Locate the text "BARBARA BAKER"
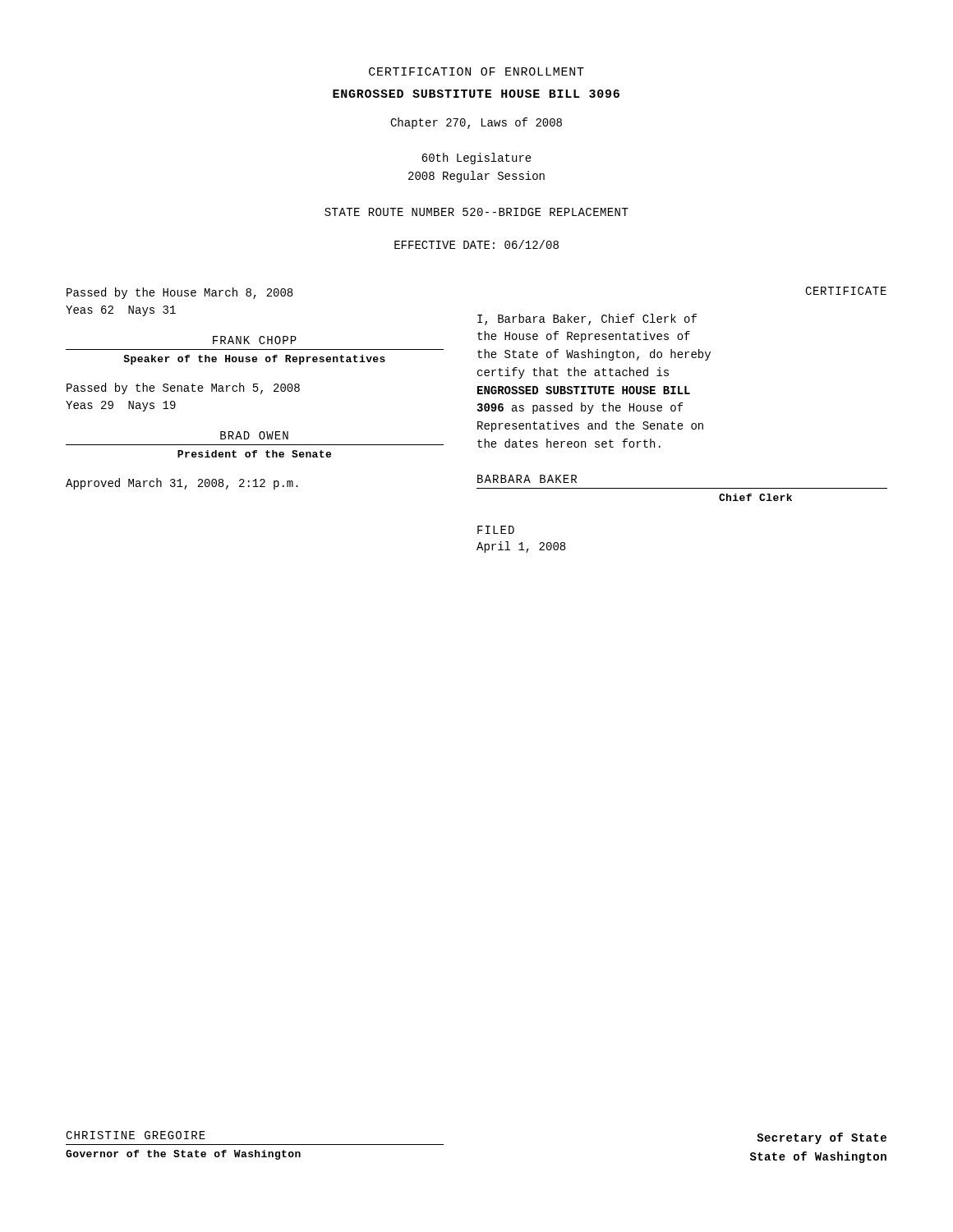Image resolution: width=953 pixels, height=1232 pixels. (527, 480)
